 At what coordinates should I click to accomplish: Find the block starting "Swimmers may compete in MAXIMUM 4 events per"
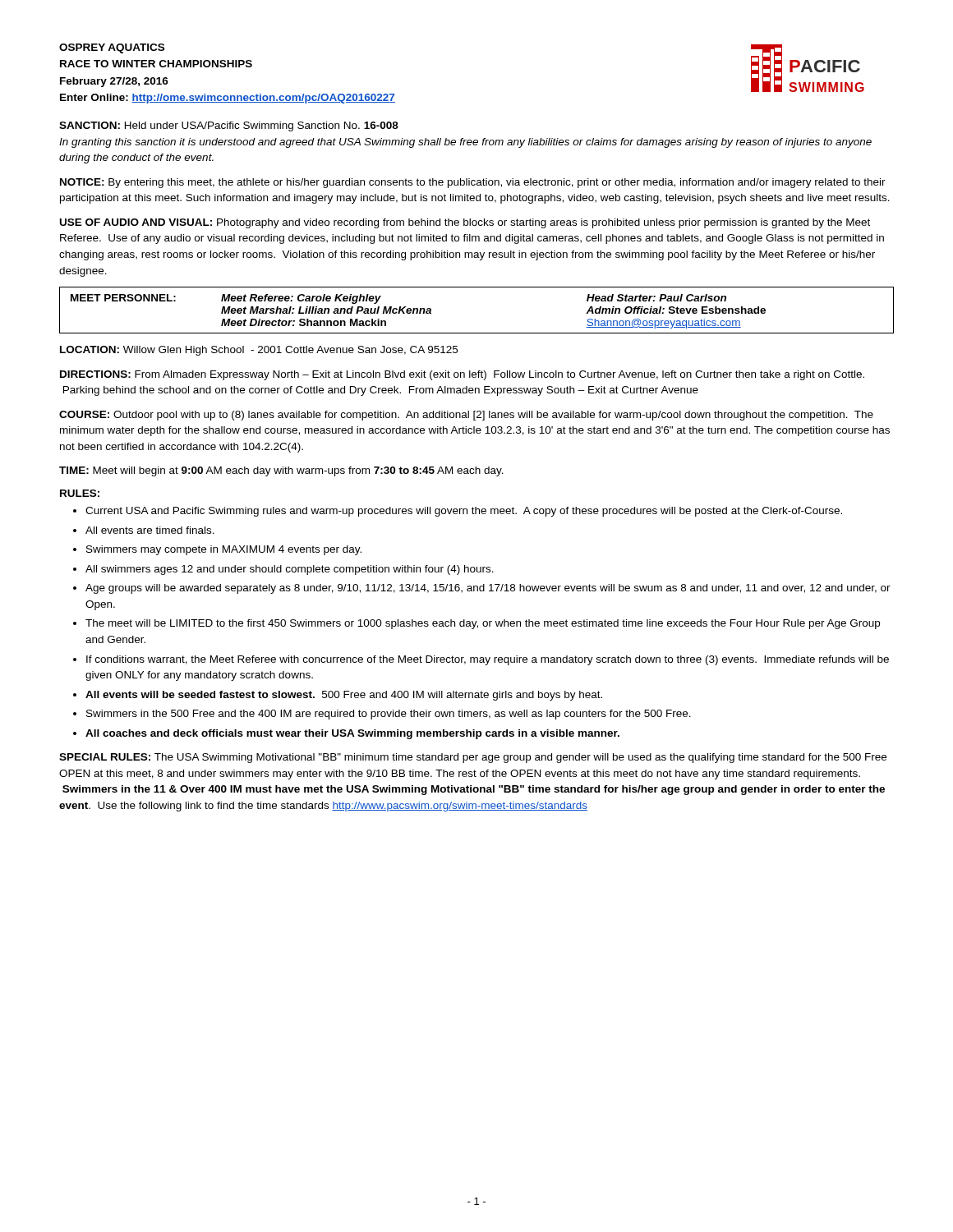[224, 549]
